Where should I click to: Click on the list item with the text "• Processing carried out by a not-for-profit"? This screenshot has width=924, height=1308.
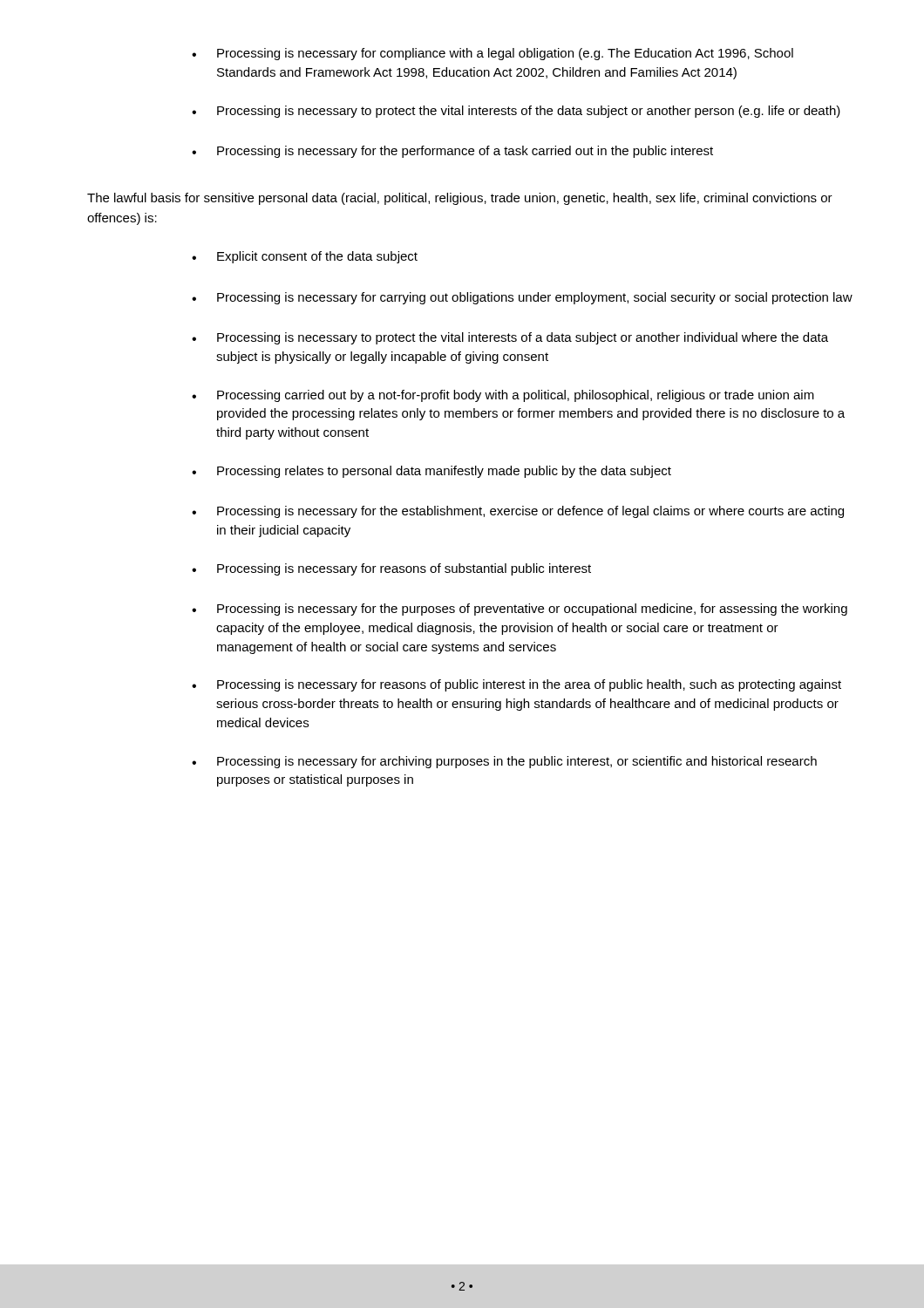pos(523,414)
